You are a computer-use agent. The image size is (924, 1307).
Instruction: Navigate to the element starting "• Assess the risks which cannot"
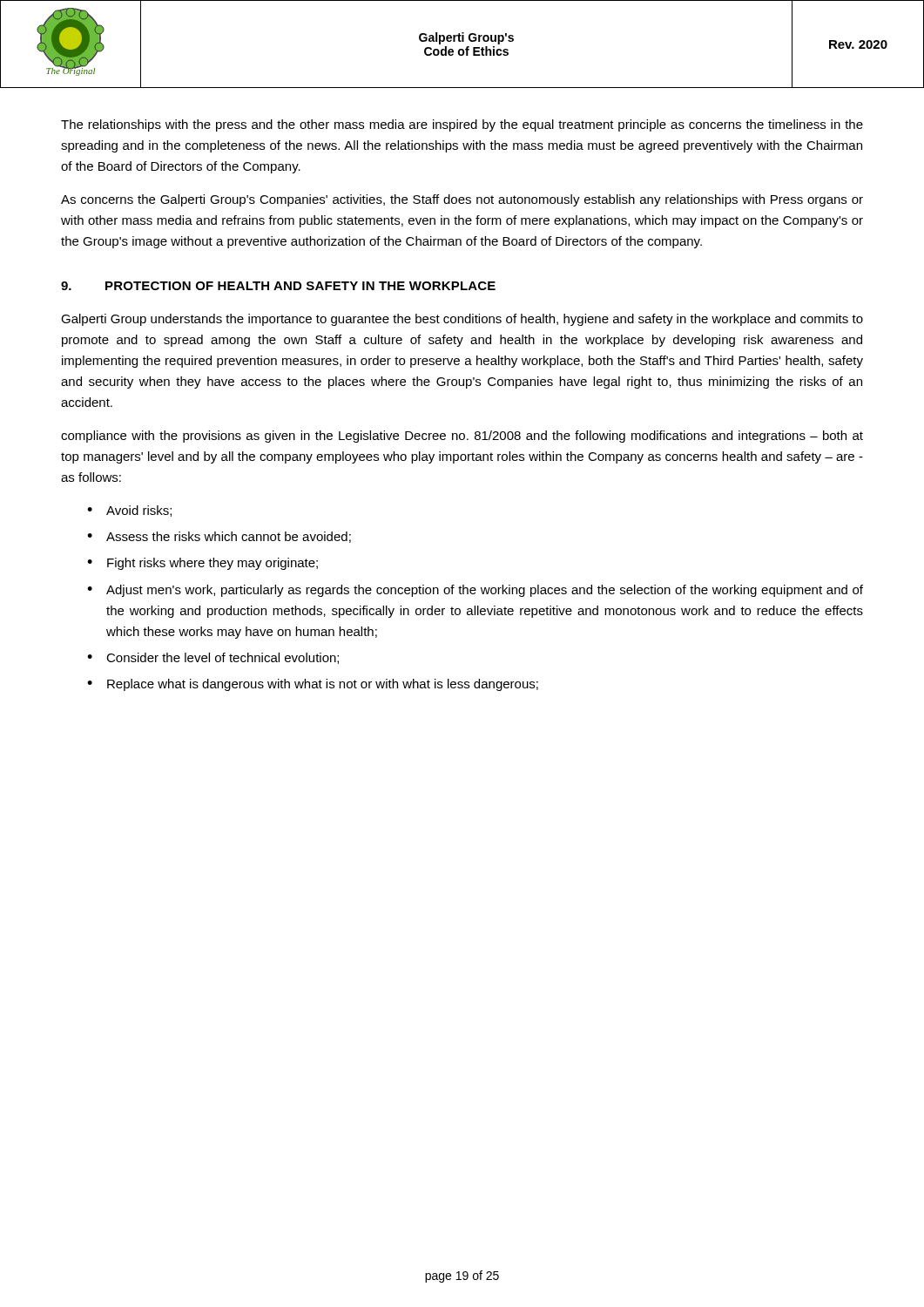click(219, 537)
